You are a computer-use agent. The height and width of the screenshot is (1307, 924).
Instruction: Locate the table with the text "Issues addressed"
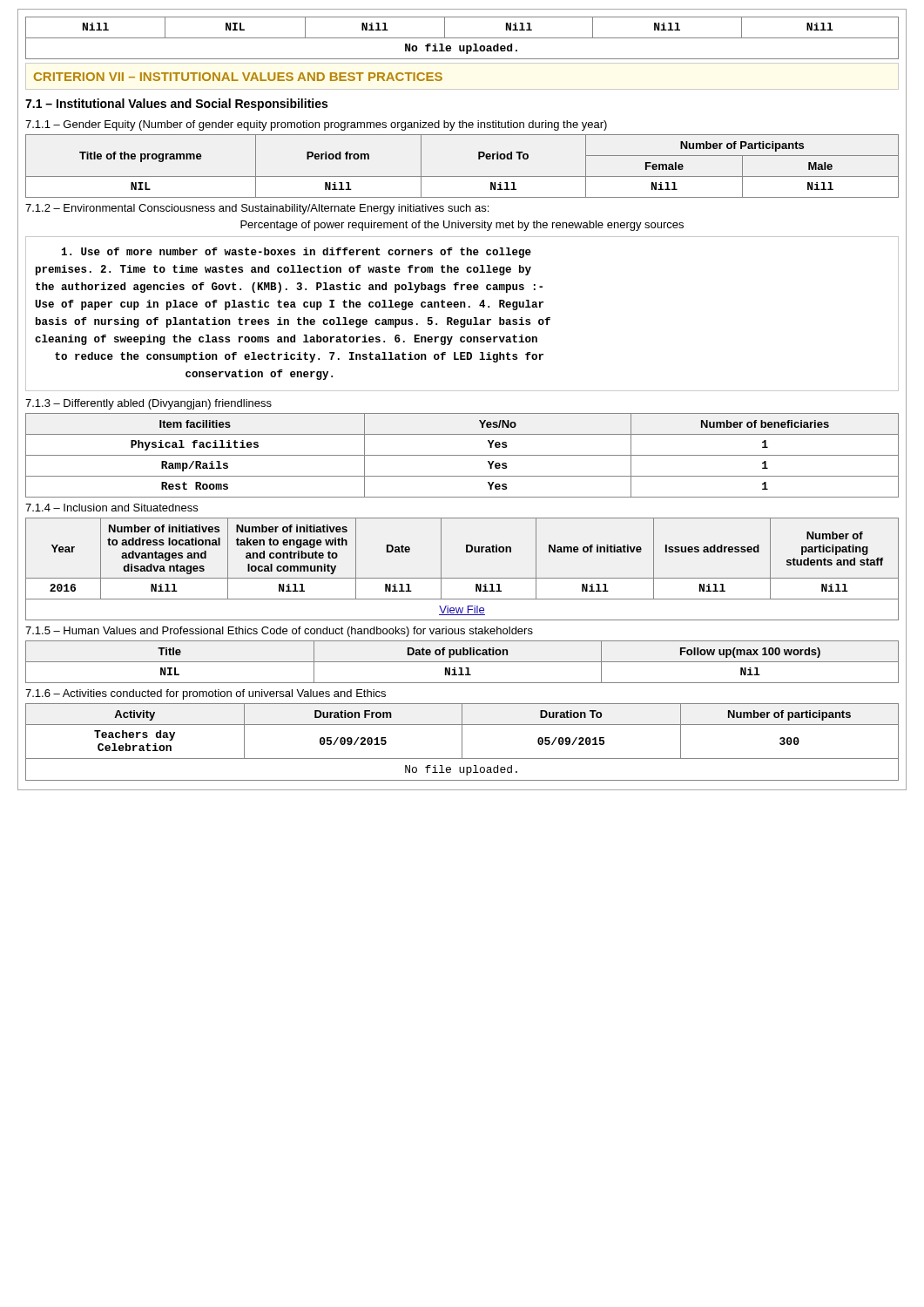coord(462,569)
